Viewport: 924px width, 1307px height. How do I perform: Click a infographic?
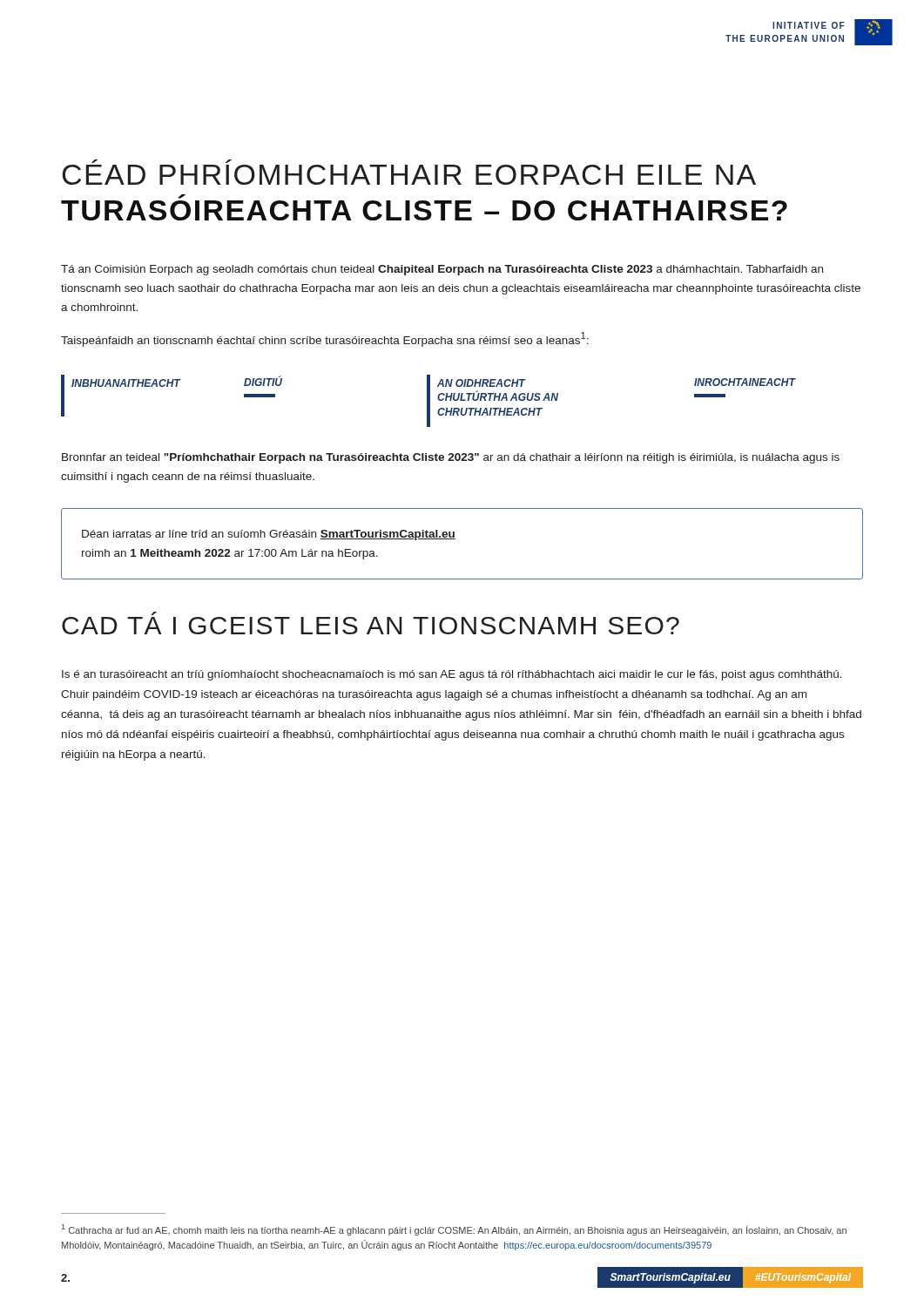pos(462,401)
